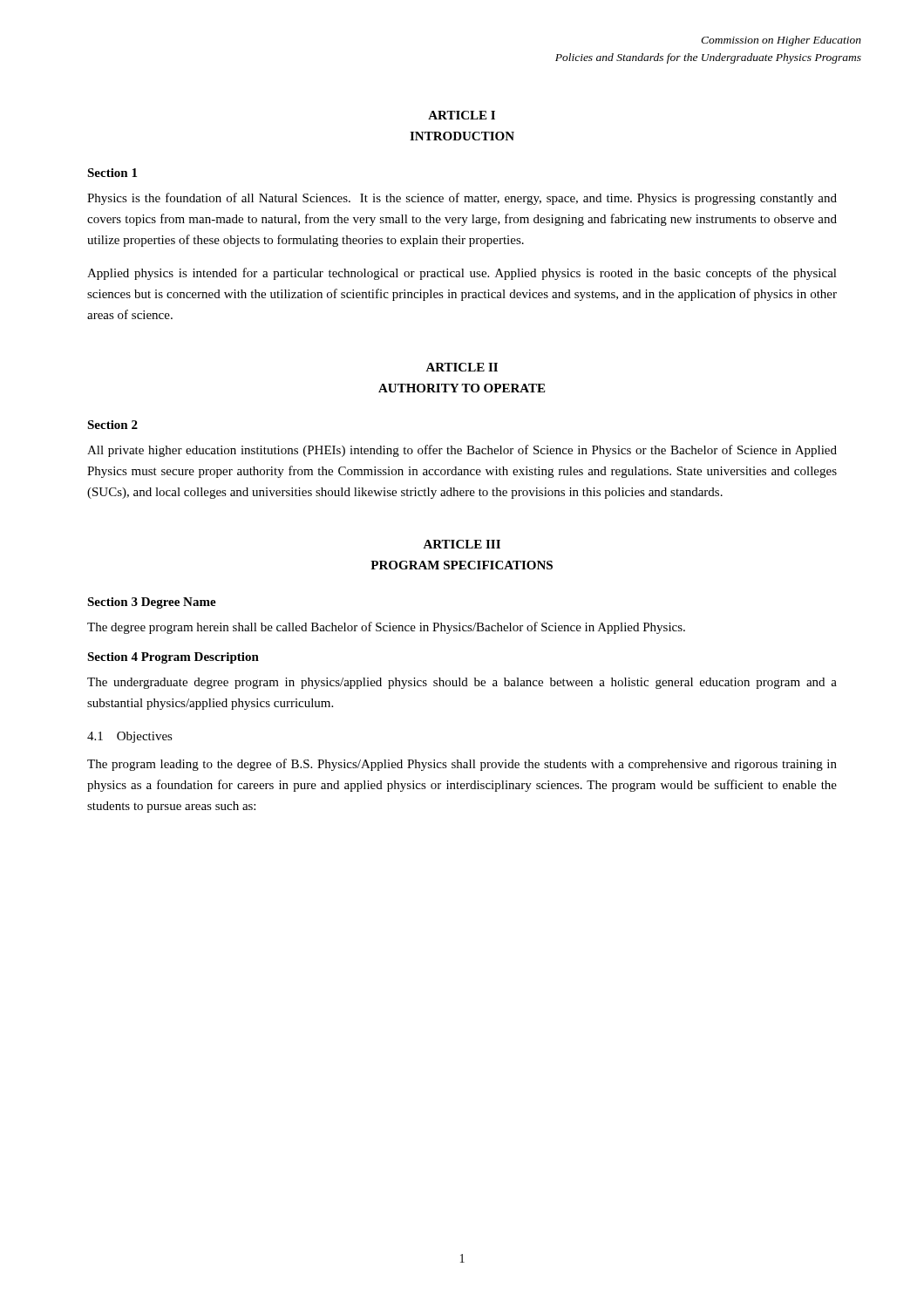The image size is (924, 1308).
Task: Select the element starting "Section 1"
Action: tap(112, 173)
